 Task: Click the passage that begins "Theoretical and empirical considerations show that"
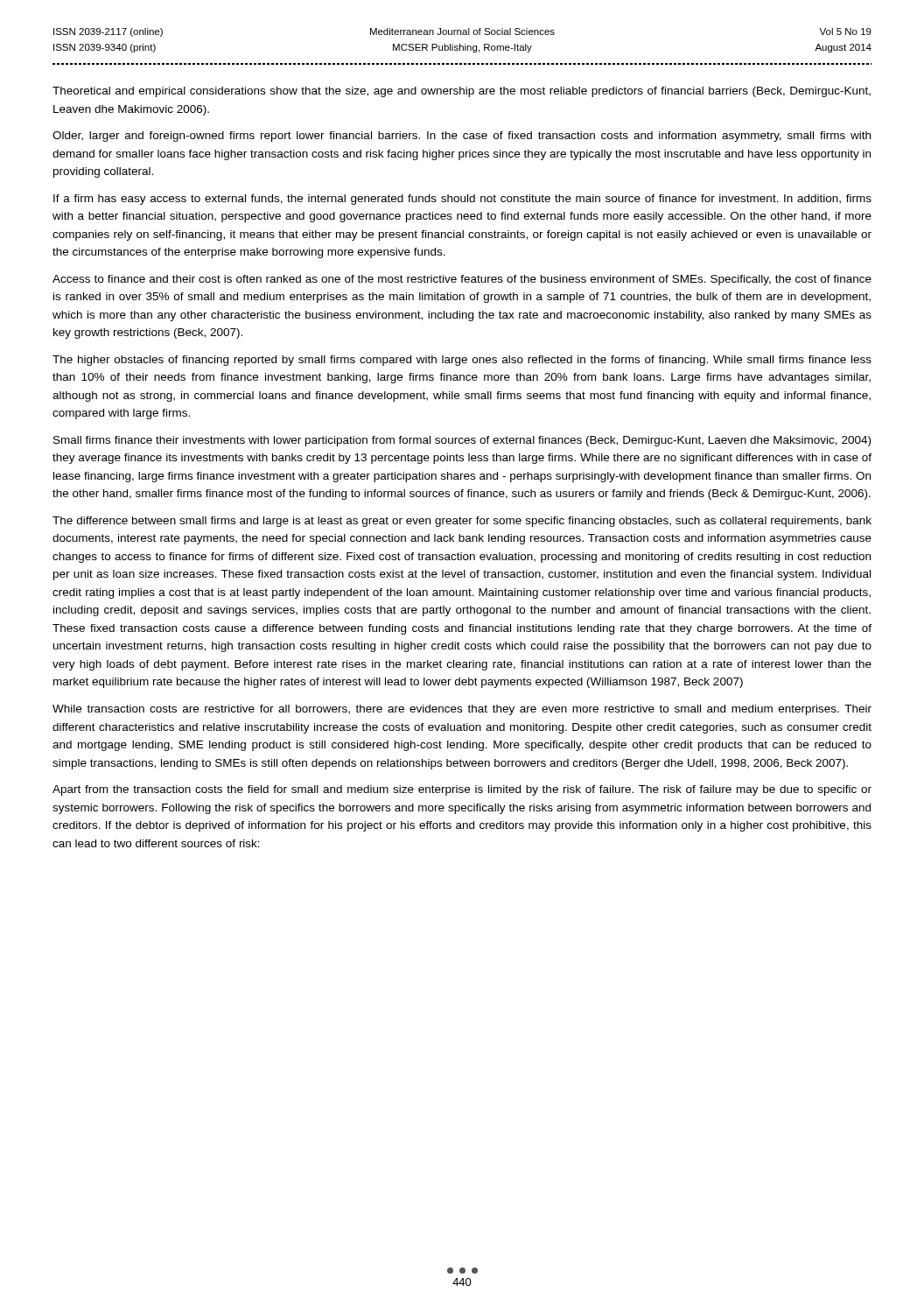(x=462, y=100)
